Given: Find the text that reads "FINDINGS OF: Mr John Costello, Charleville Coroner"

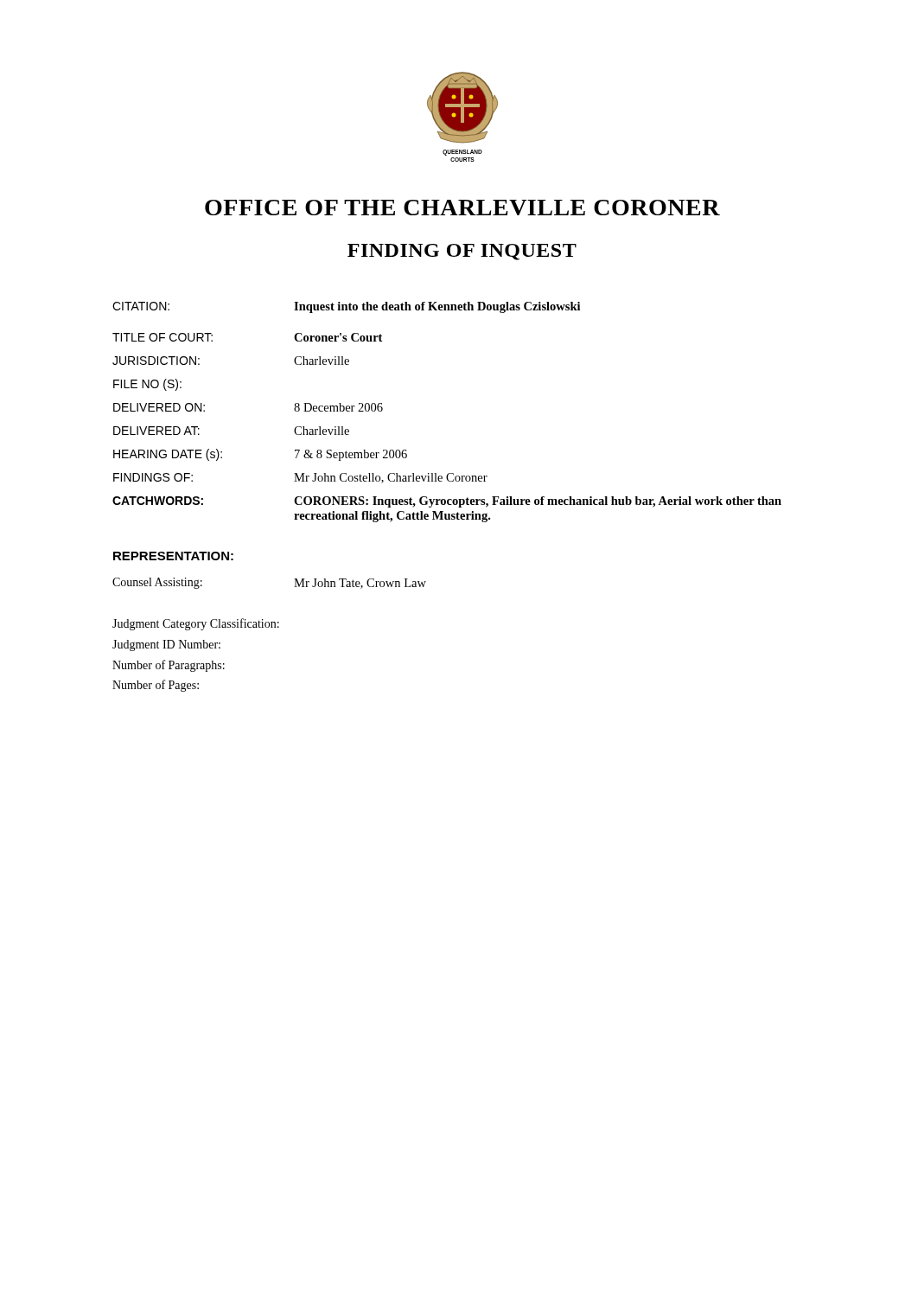Looking at the screenshot, I should point(462,478).
